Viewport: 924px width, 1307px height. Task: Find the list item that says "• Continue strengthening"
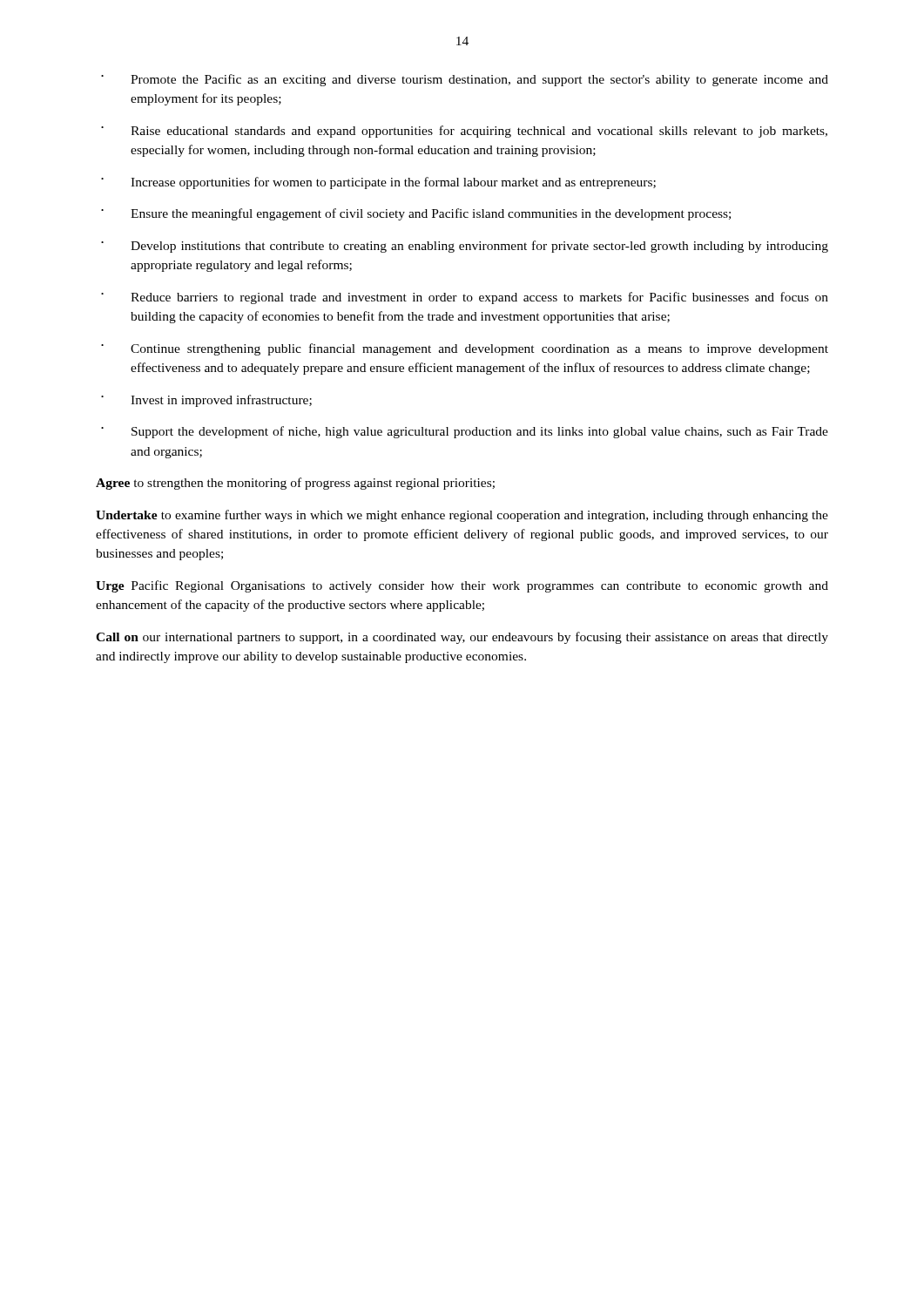point(462,358)
